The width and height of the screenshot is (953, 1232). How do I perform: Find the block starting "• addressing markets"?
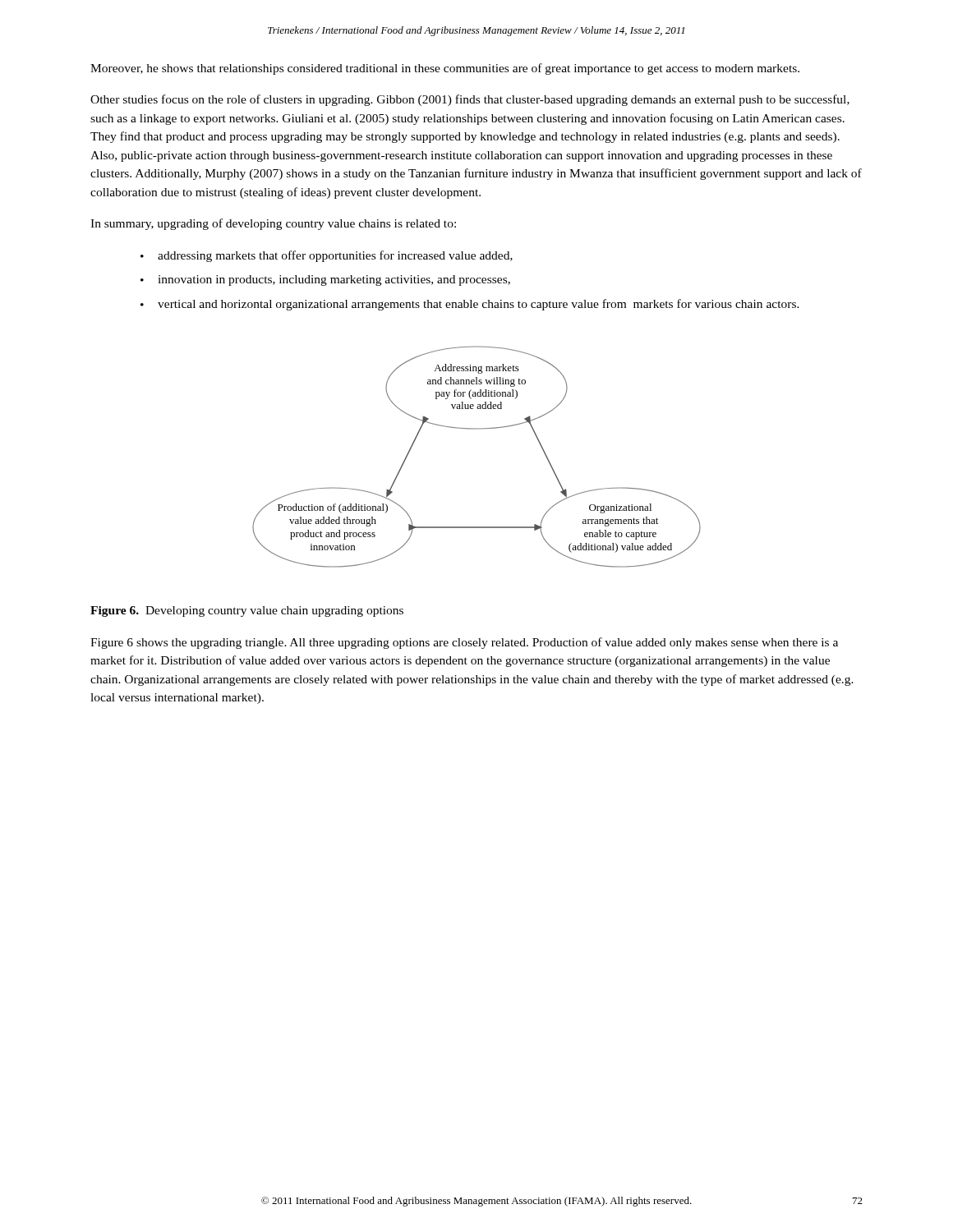point(326,256)
